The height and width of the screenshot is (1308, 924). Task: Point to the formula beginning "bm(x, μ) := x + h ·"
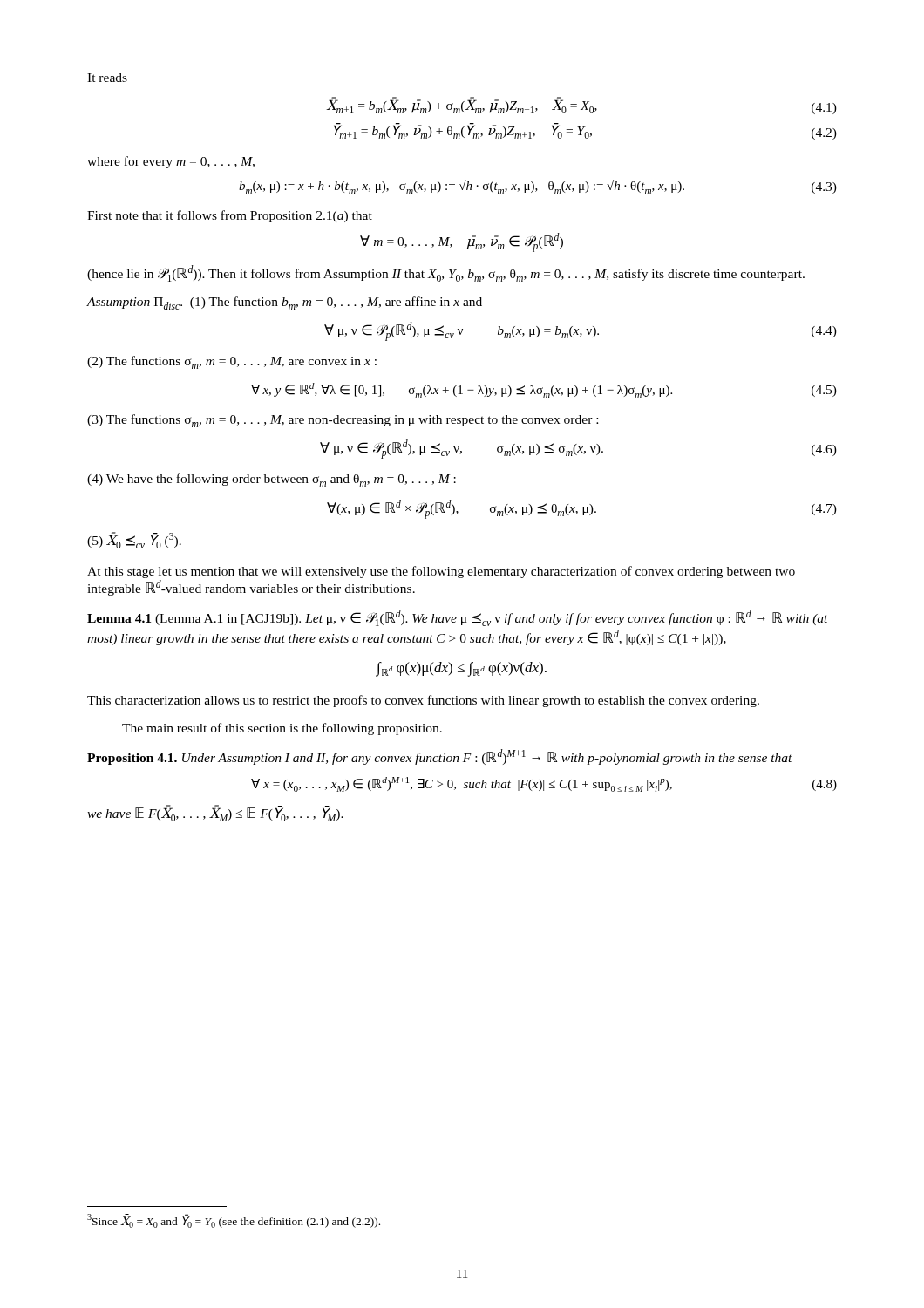(538, 187)
